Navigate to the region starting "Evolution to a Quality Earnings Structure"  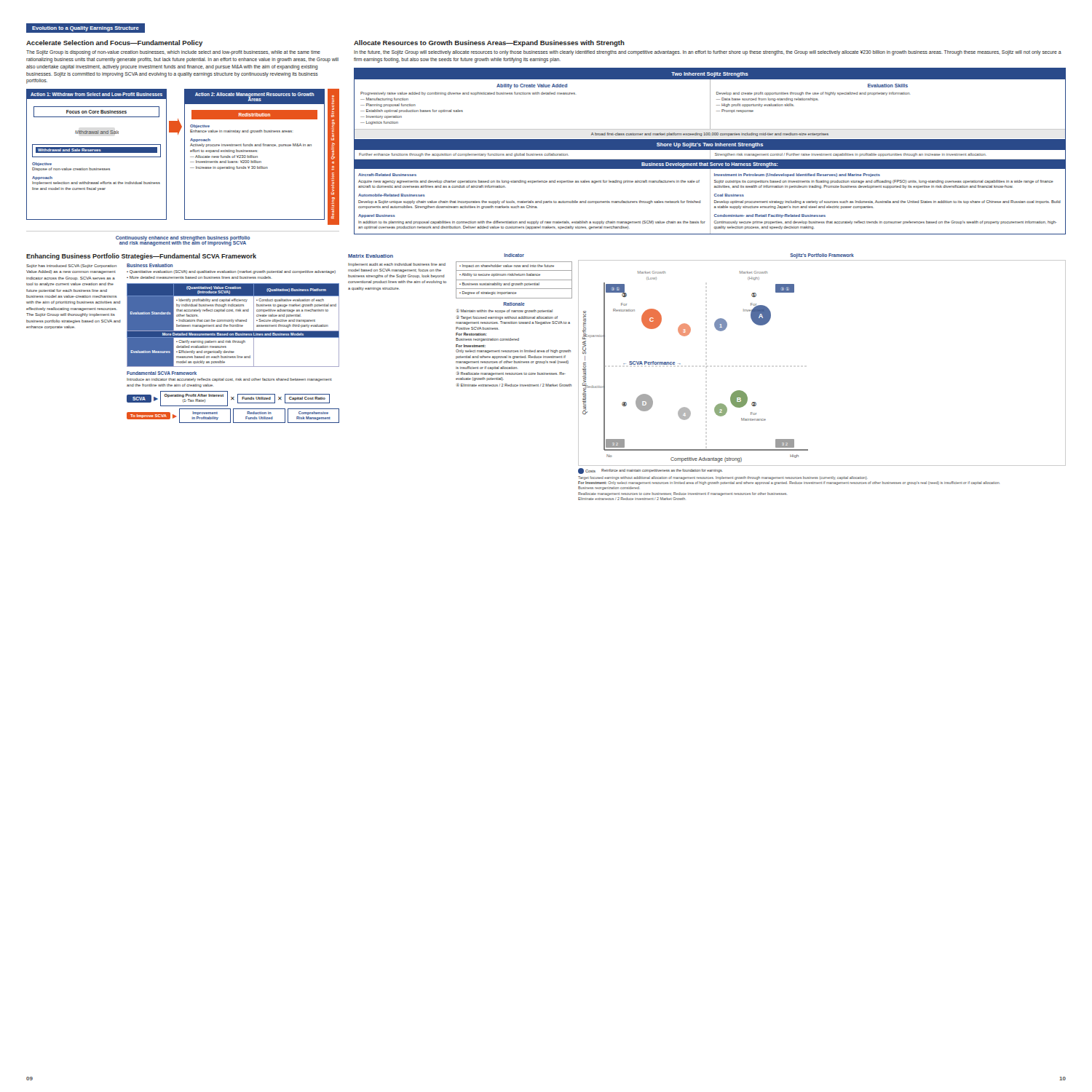click(85, 28)
